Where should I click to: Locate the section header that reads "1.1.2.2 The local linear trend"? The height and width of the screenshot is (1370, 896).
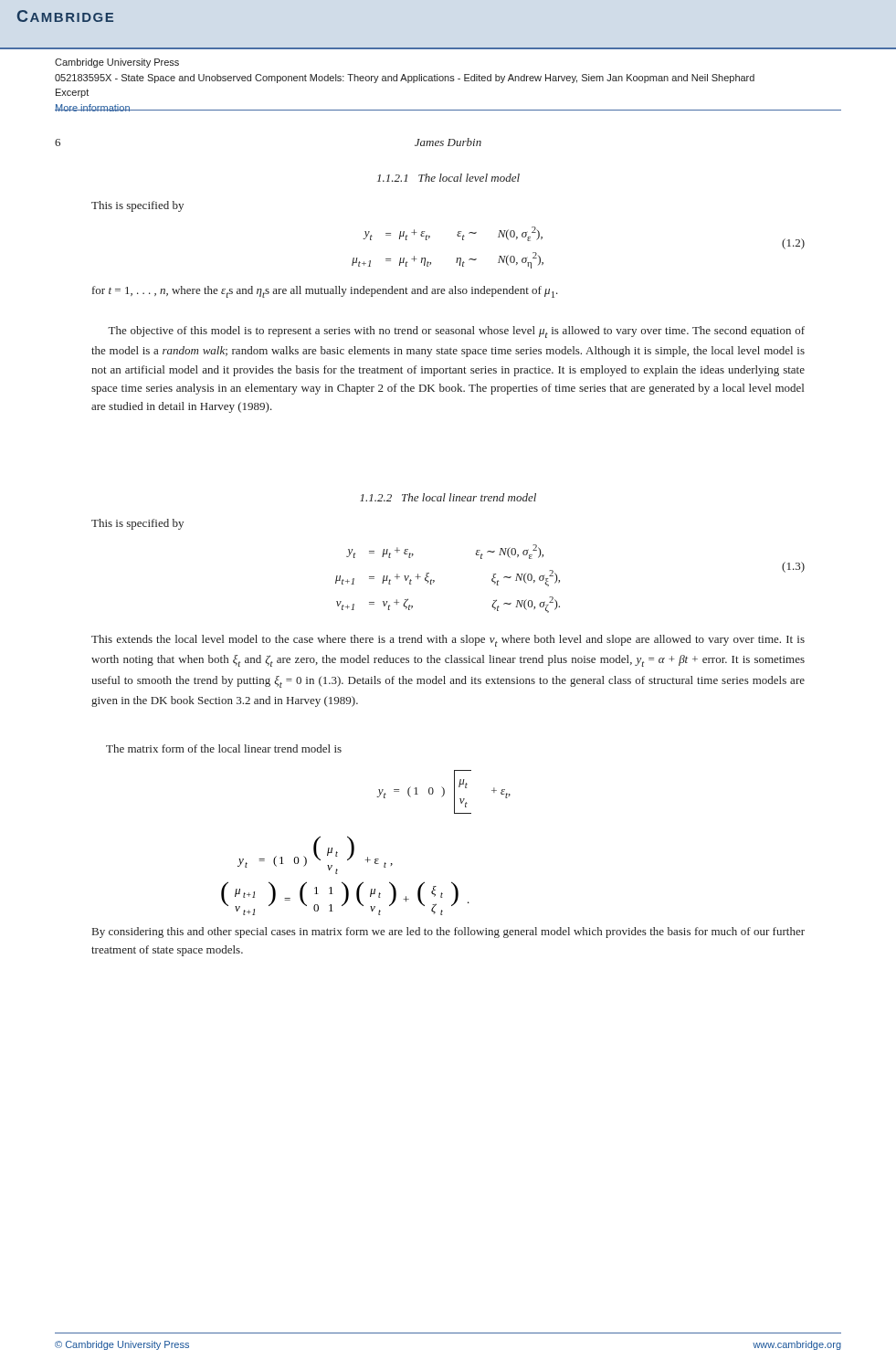[448, 497]
